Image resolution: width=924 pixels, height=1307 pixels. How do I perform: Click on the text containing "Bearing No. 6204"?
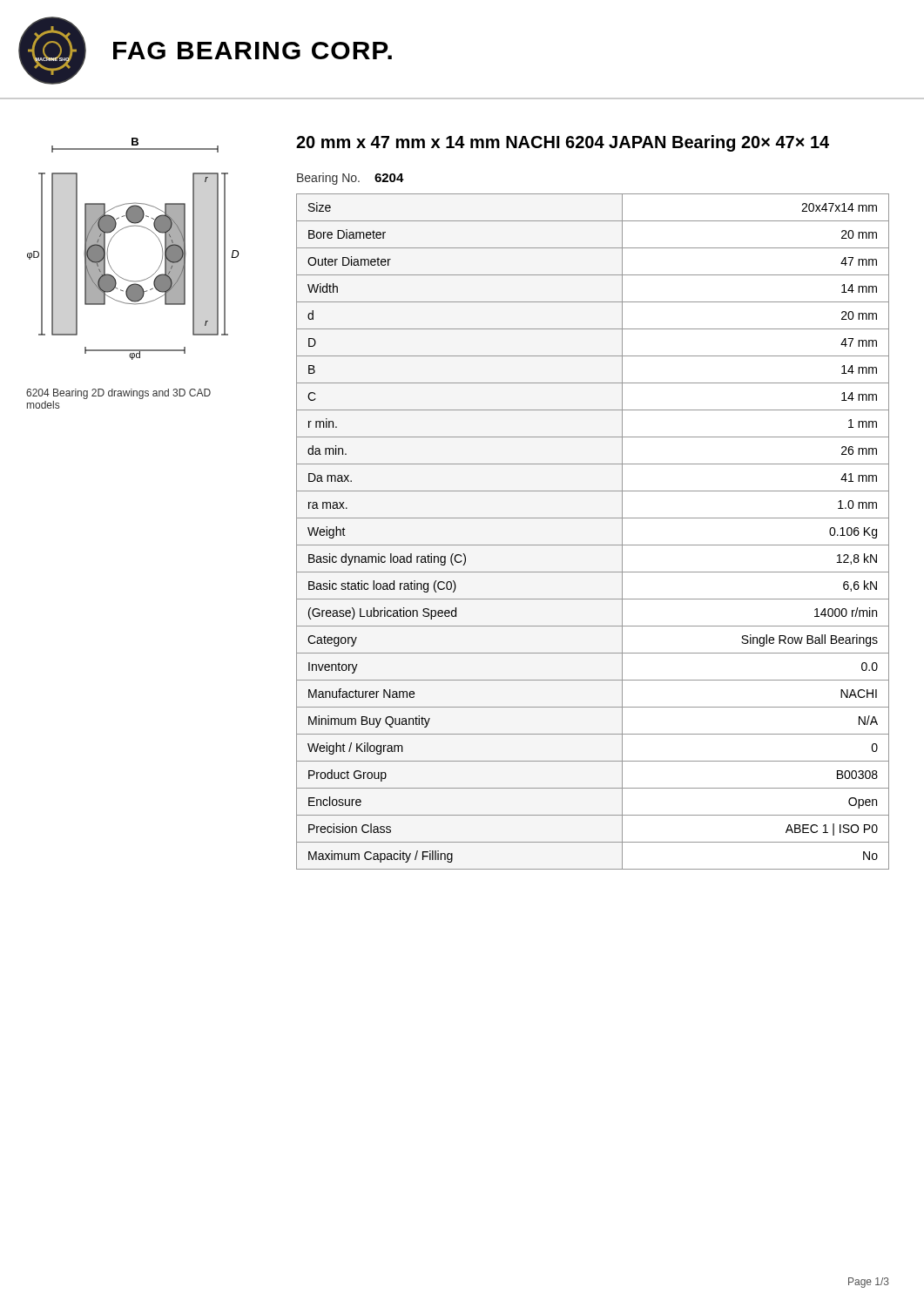tap(350, 177)
